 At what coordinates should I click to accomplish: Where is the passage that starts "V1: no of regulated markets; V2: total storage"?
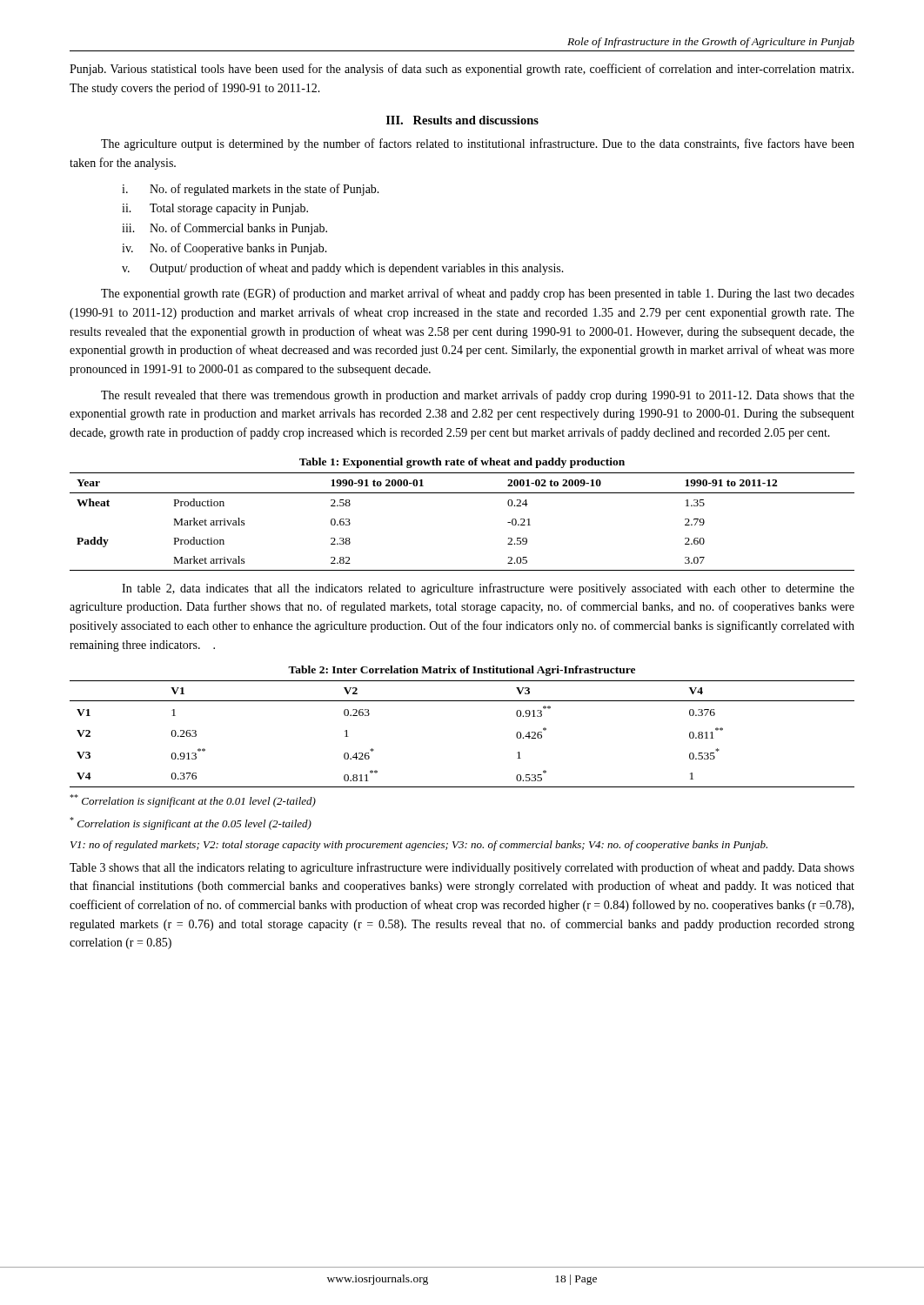[419, 844]
